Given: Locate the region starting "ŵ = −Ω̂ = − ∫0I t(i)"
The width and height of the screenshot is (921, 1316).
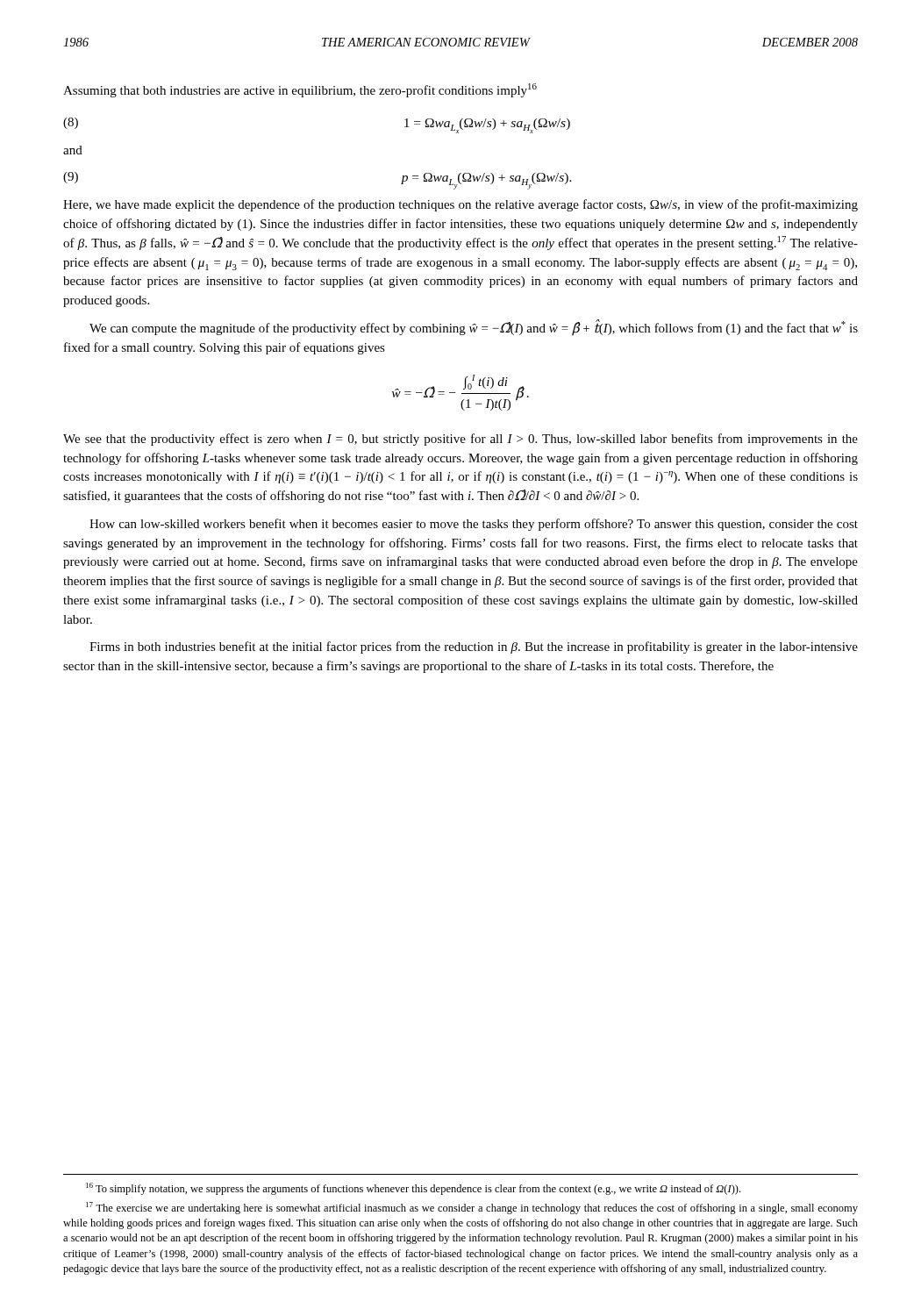Looking at the screenshot, I should pyautogui.click(x=460, y=394).
